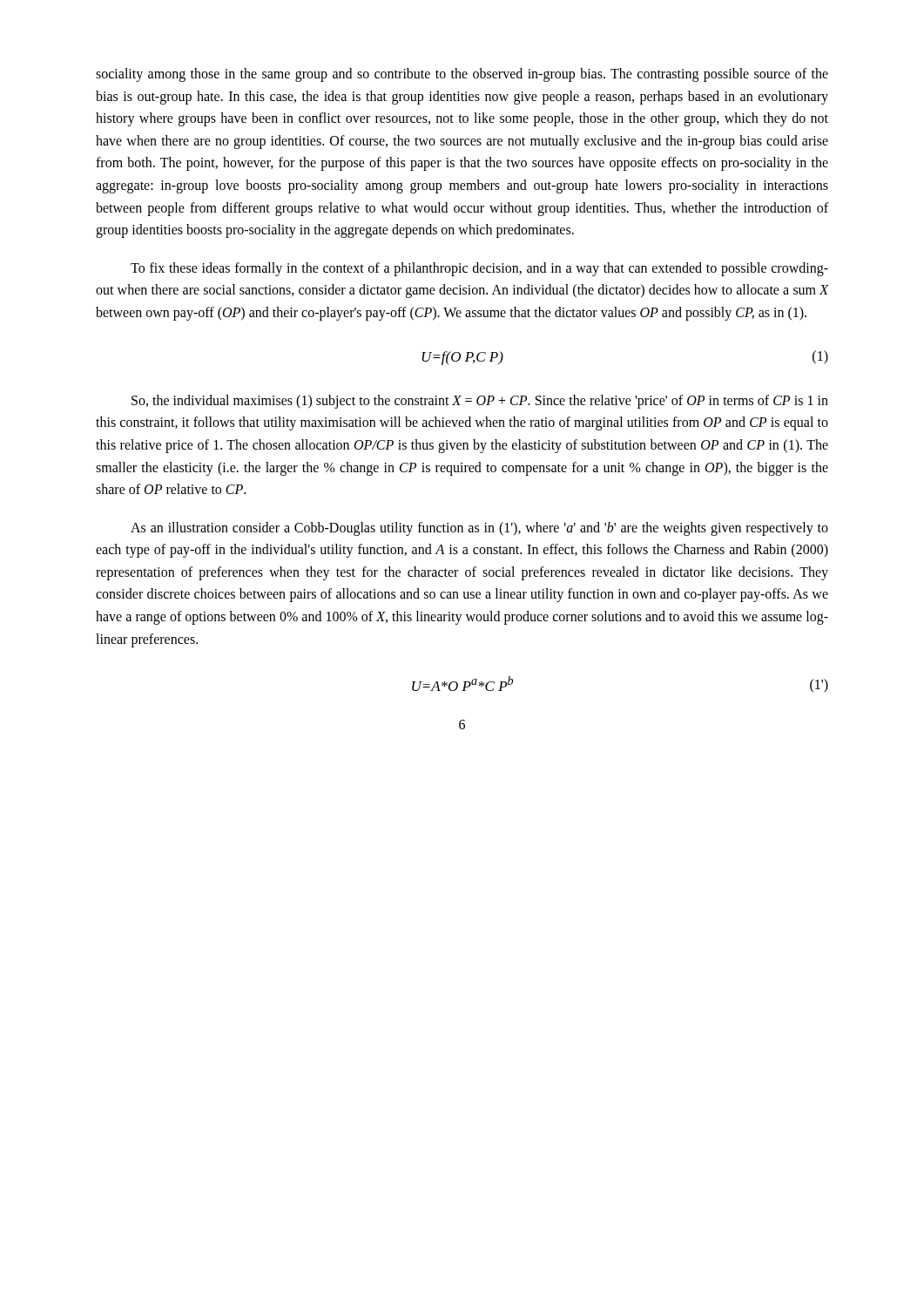This screenshot has width=924, height=1307.
Task: Locate the block of text that opens with "To fix these ideas"
Action: tap(462, 290)
